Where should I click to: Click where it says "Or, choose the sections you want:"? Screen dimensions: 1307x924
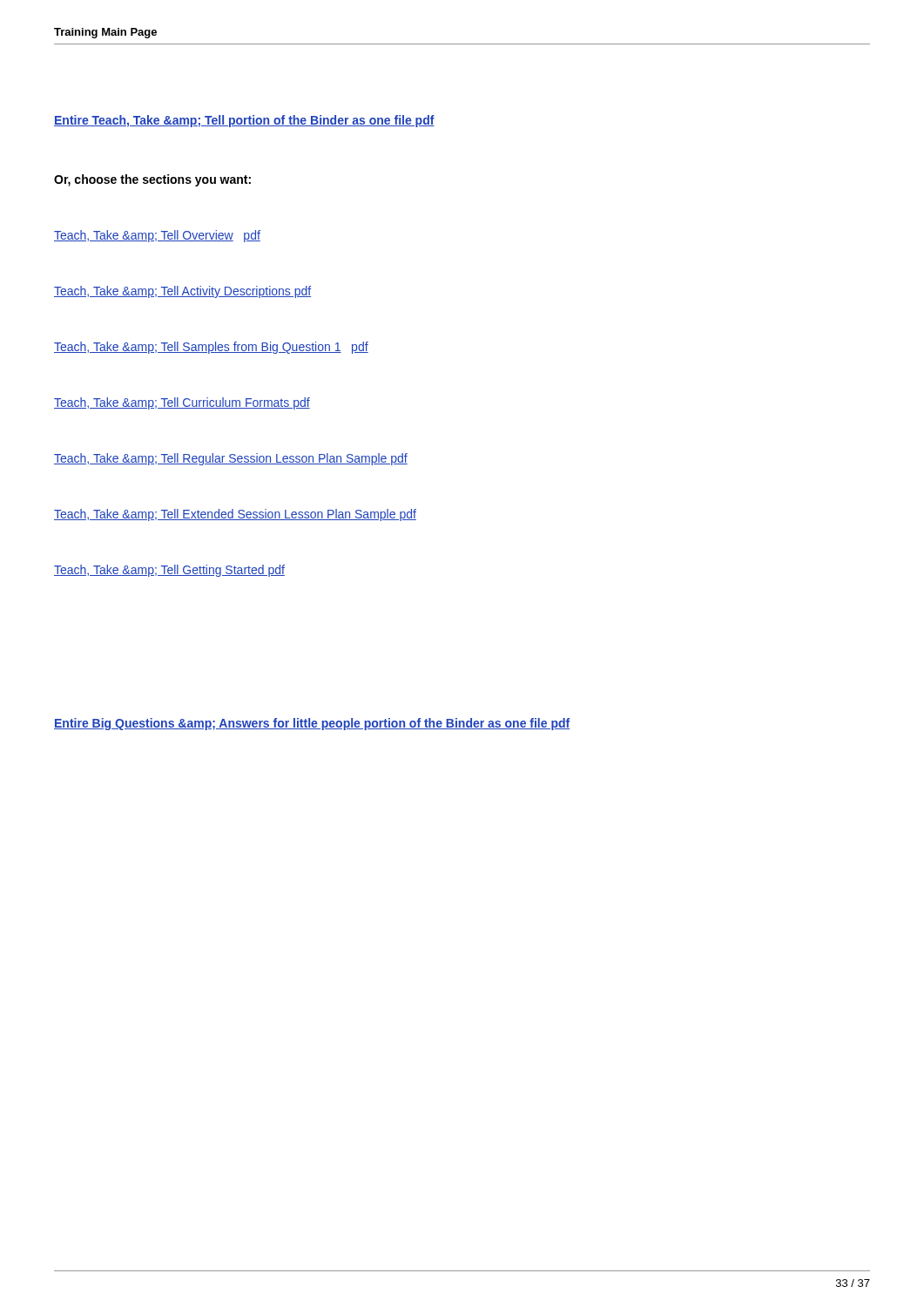click(153, 180)
